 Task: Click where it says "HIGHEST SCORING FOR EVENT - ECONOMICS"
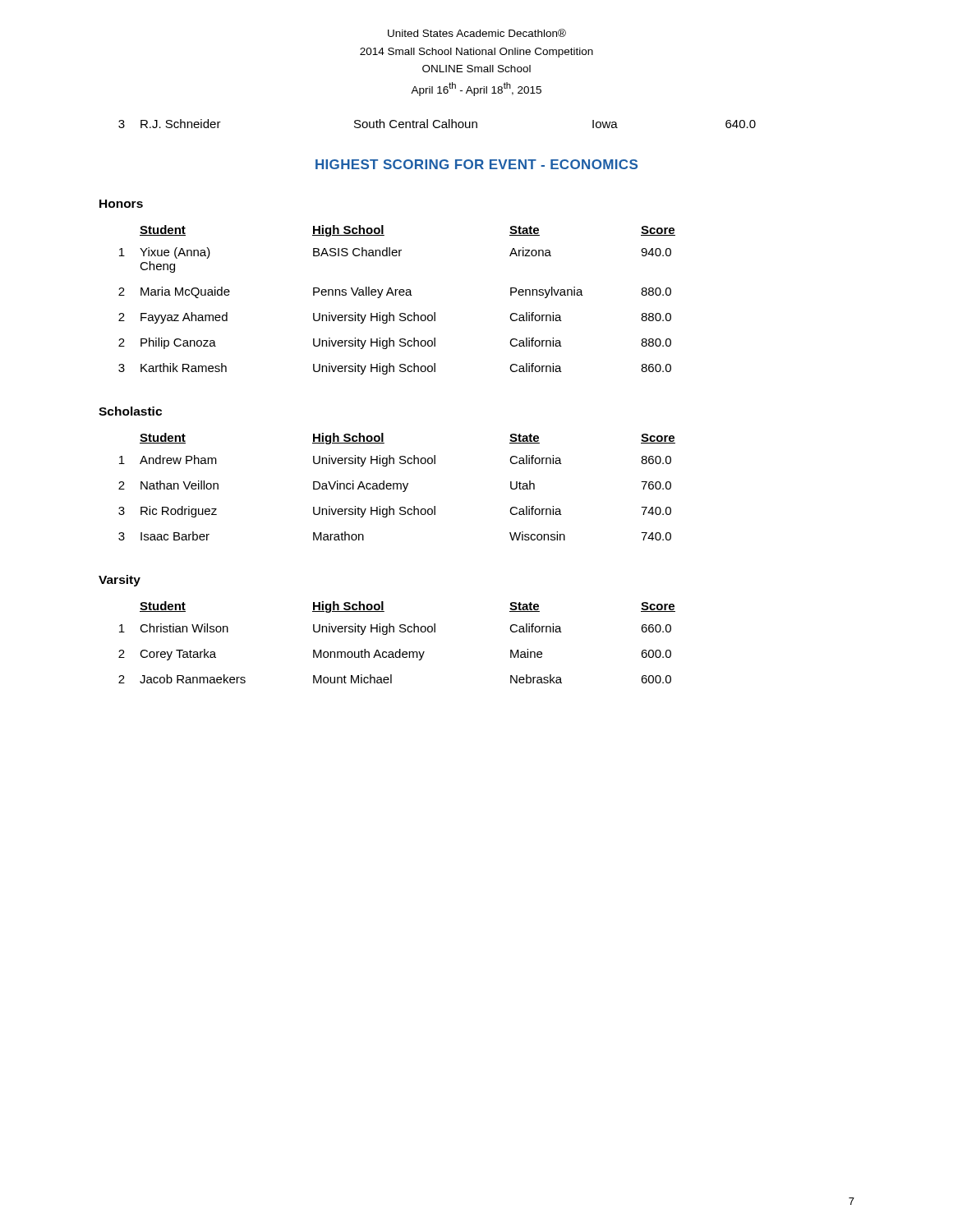click(476, 165)
